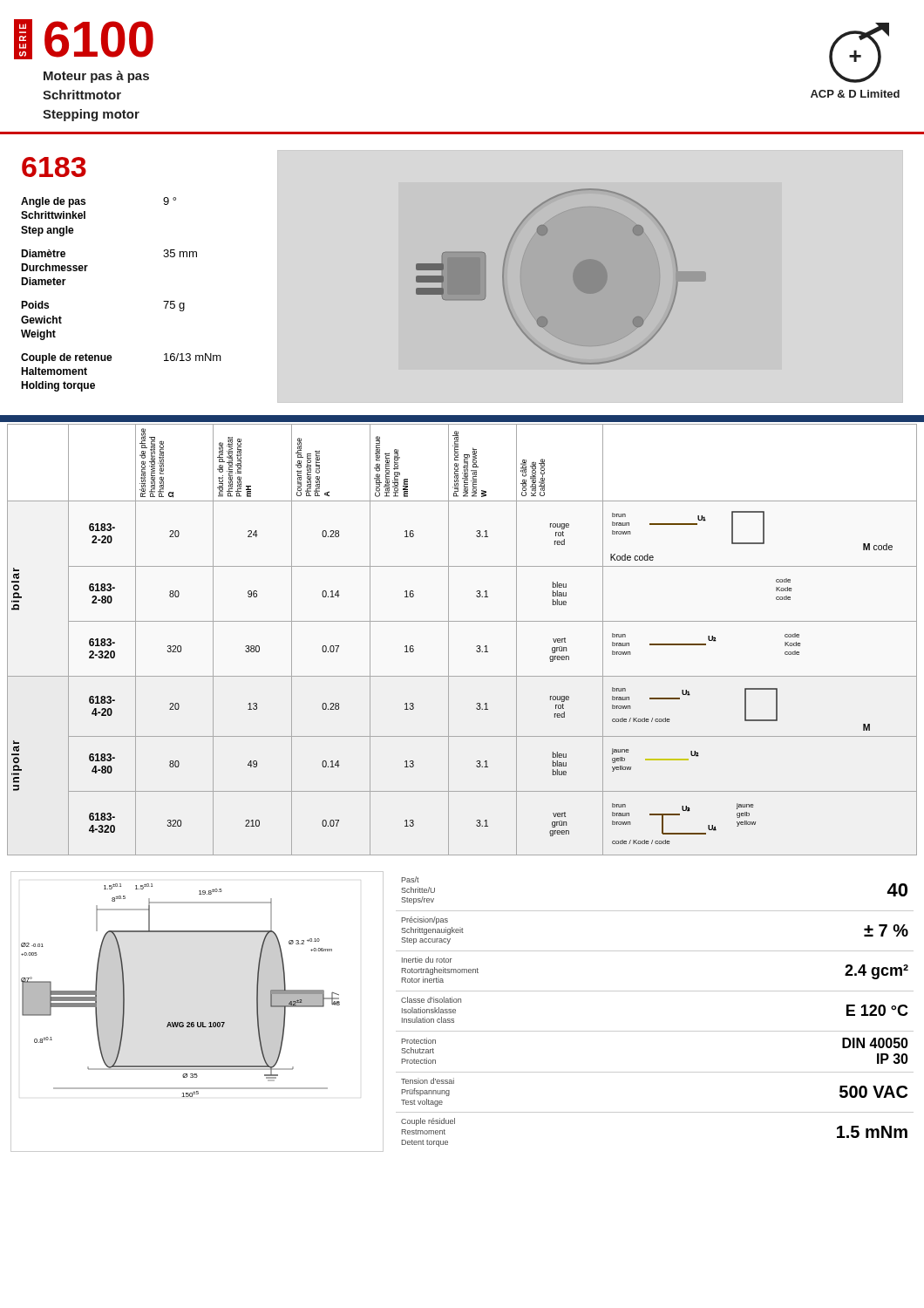924x1308 pixels.
Task: Select the engineering diagram
Action: click(197, 1012)
